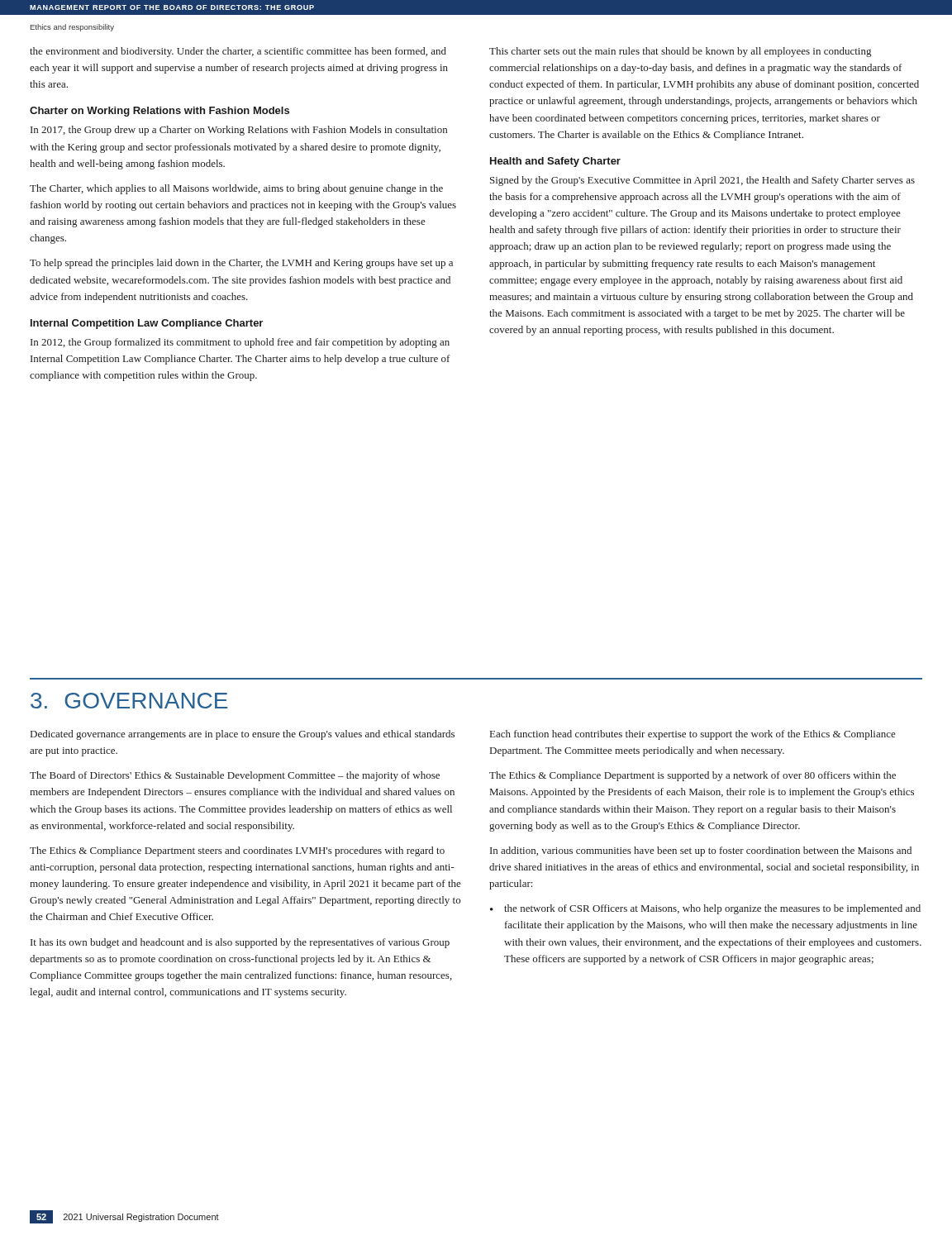Click on the section header with the text "Health and Safety Charter"
952x1240 pixels.
(555, 161)
